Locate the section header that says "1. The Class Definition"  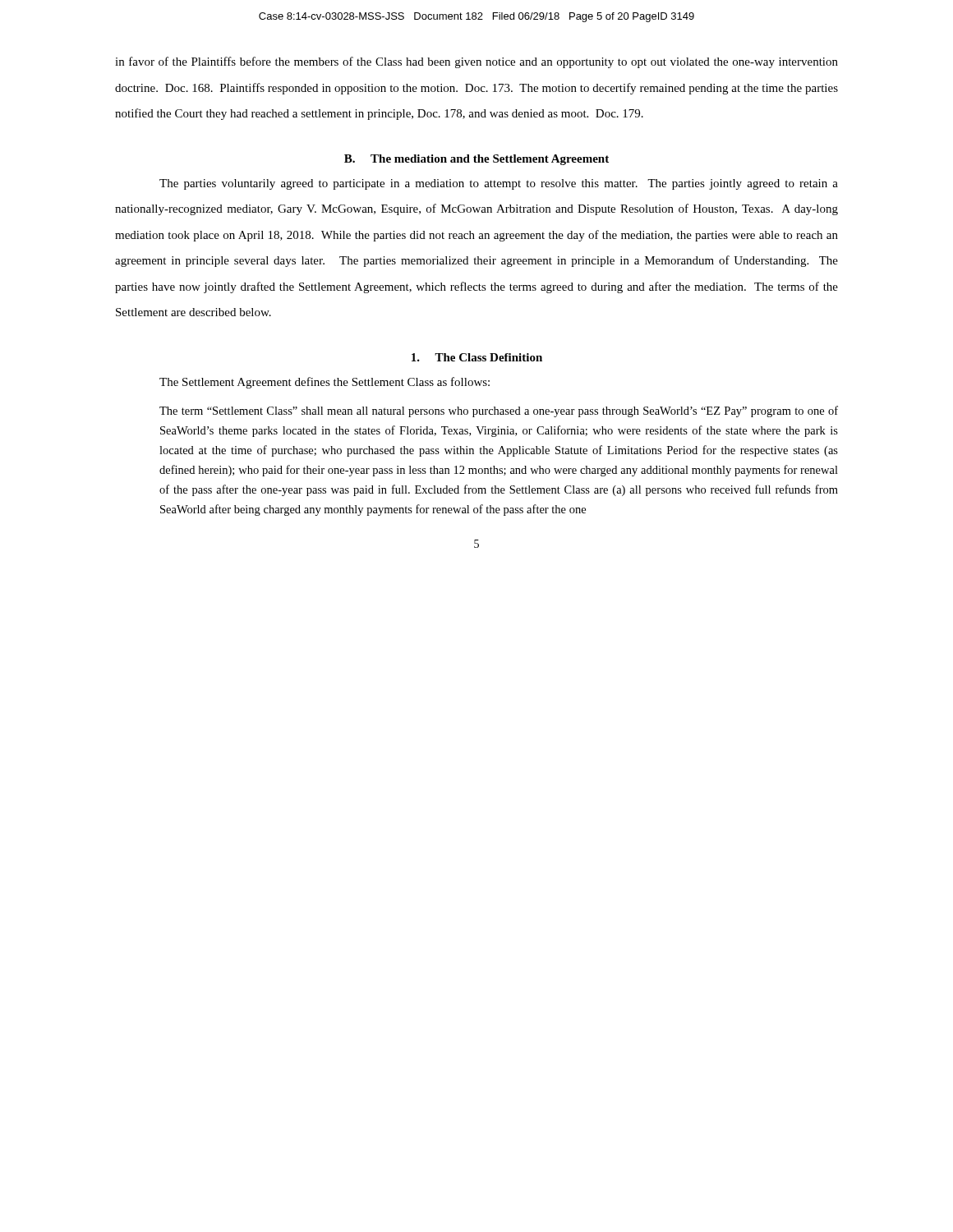tap(476, 357)
